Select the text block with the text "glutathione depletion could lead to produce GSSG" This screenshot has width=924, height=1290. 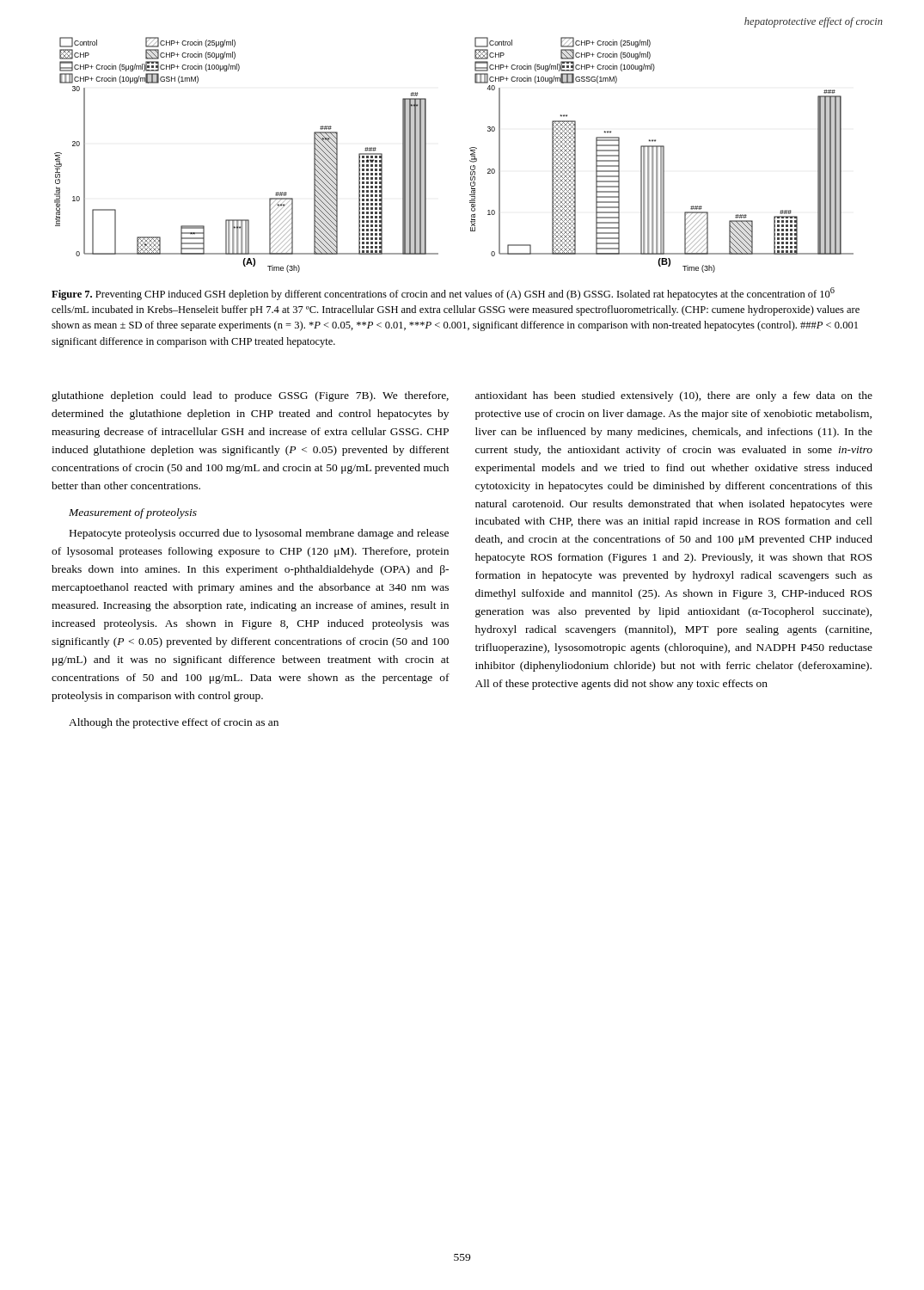coord(250,441)
